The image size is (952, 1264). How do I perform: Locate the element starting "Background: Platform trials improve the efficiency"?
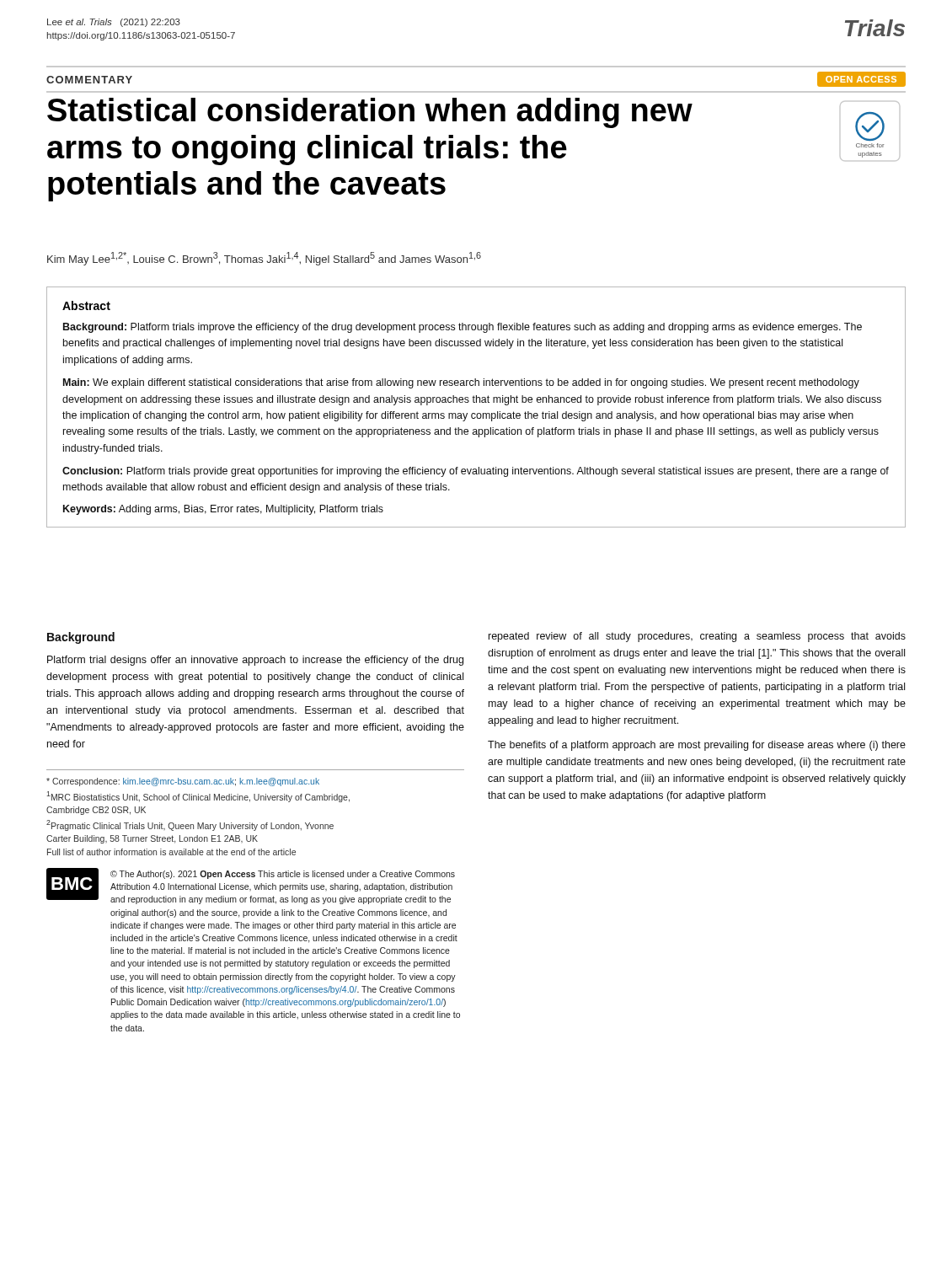click(x=462, y=343)
